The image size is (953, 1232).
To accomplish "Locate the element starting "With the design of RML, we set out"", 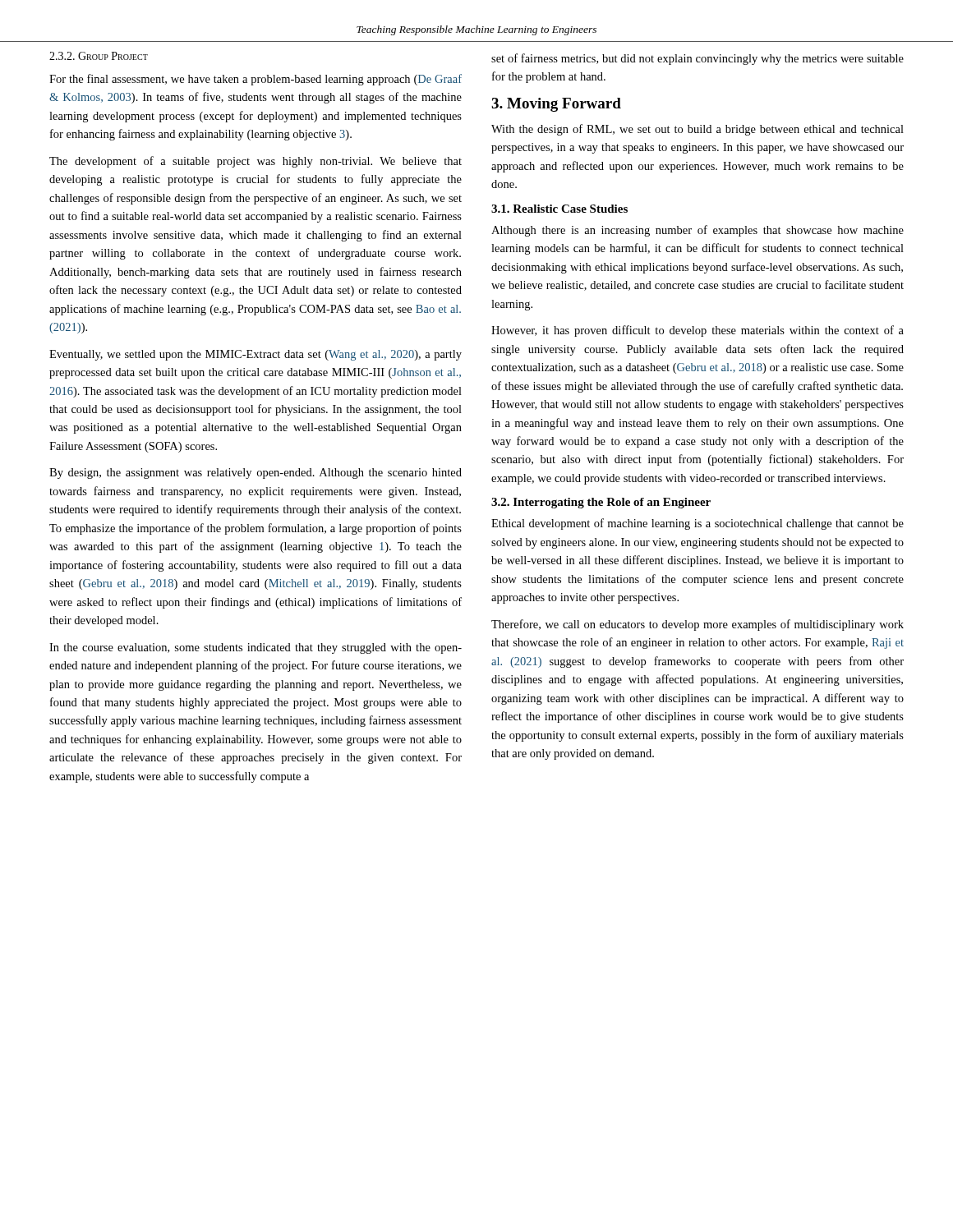I will click(698, 157).
